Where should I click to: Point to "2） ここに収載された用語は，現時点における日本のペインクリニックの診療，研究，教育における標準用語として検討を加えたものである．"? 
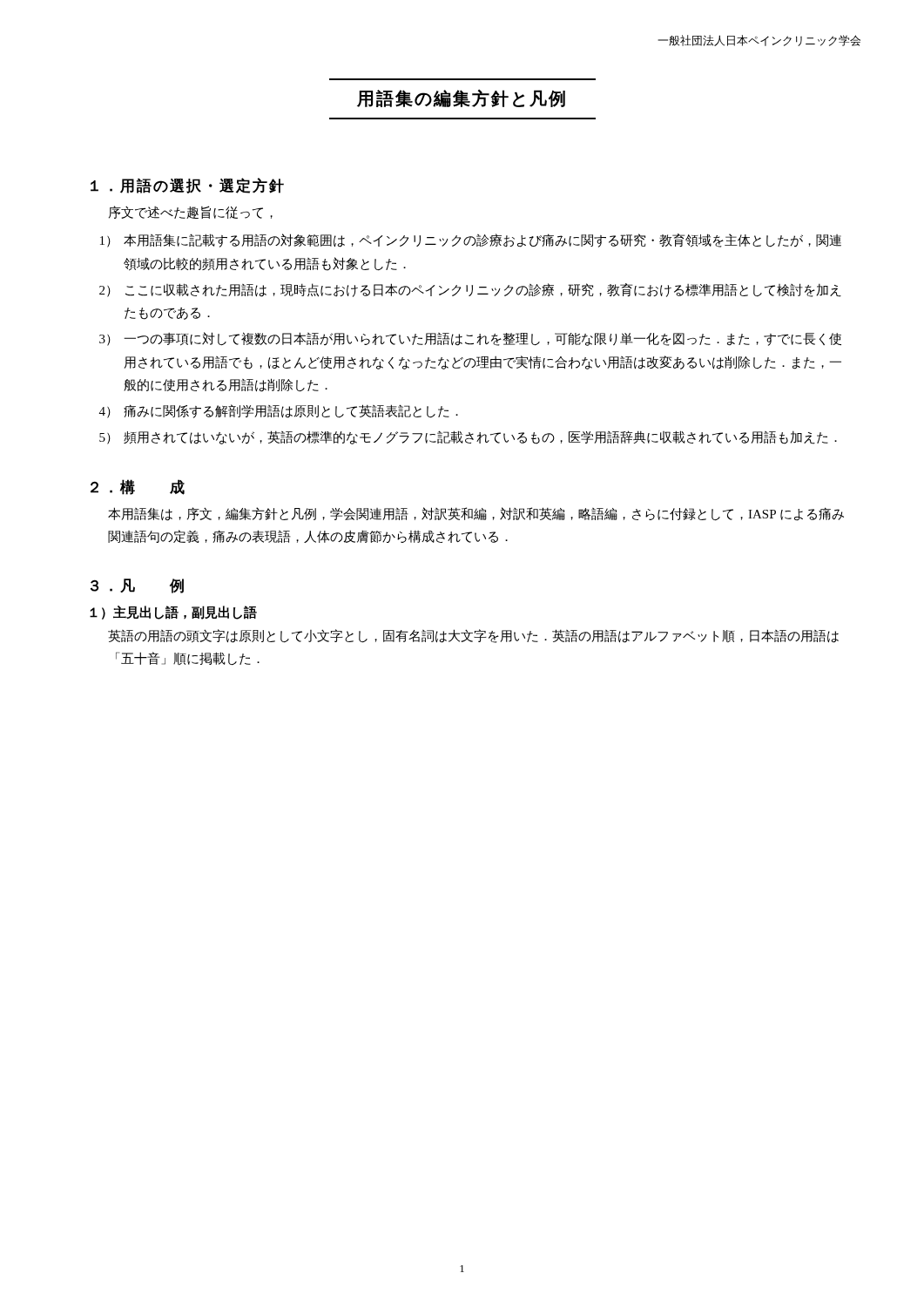pyautogui.click(x=466, y=302)
